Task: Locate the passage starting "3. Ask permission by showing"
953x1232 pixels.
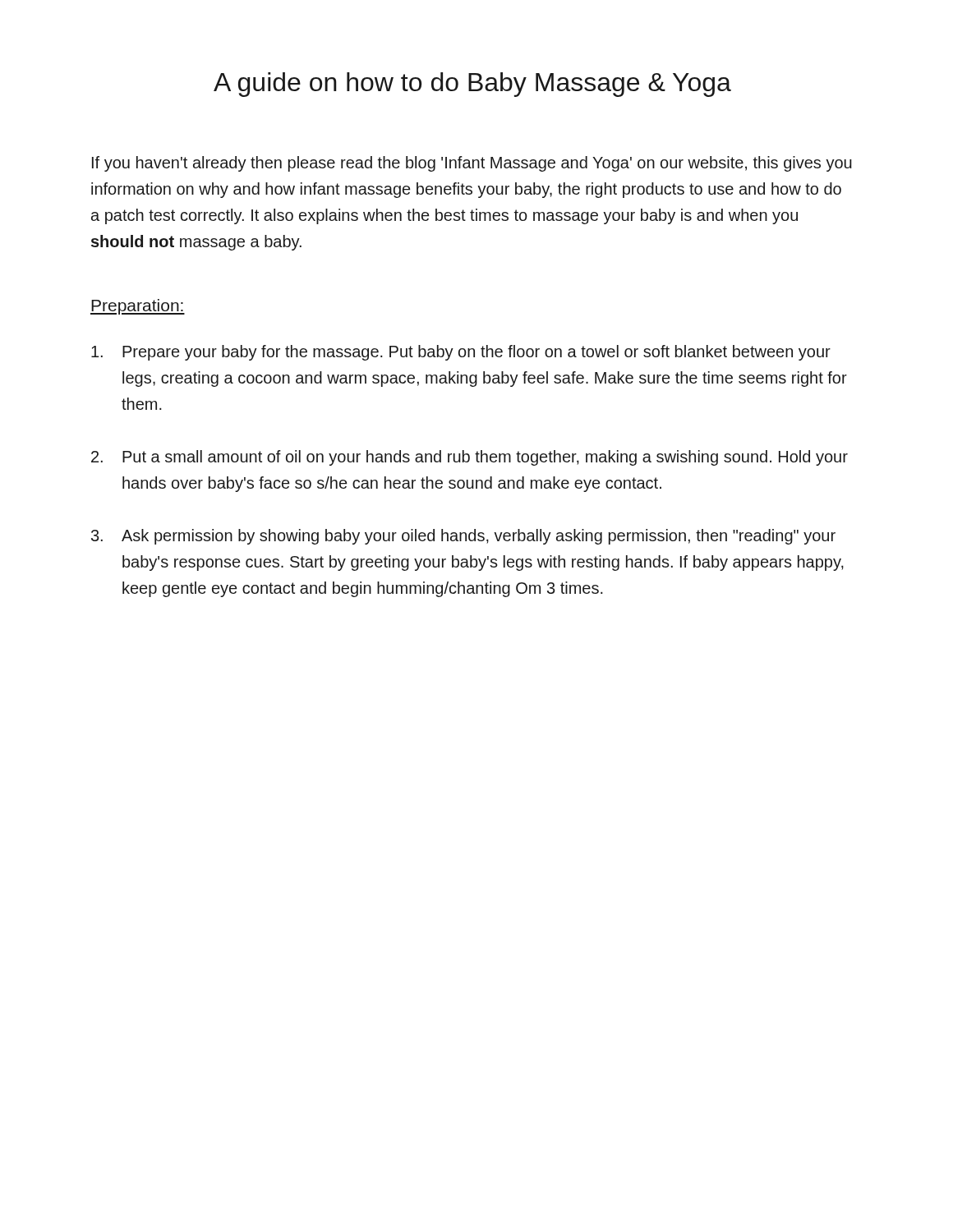Action: tap(472, 561)
